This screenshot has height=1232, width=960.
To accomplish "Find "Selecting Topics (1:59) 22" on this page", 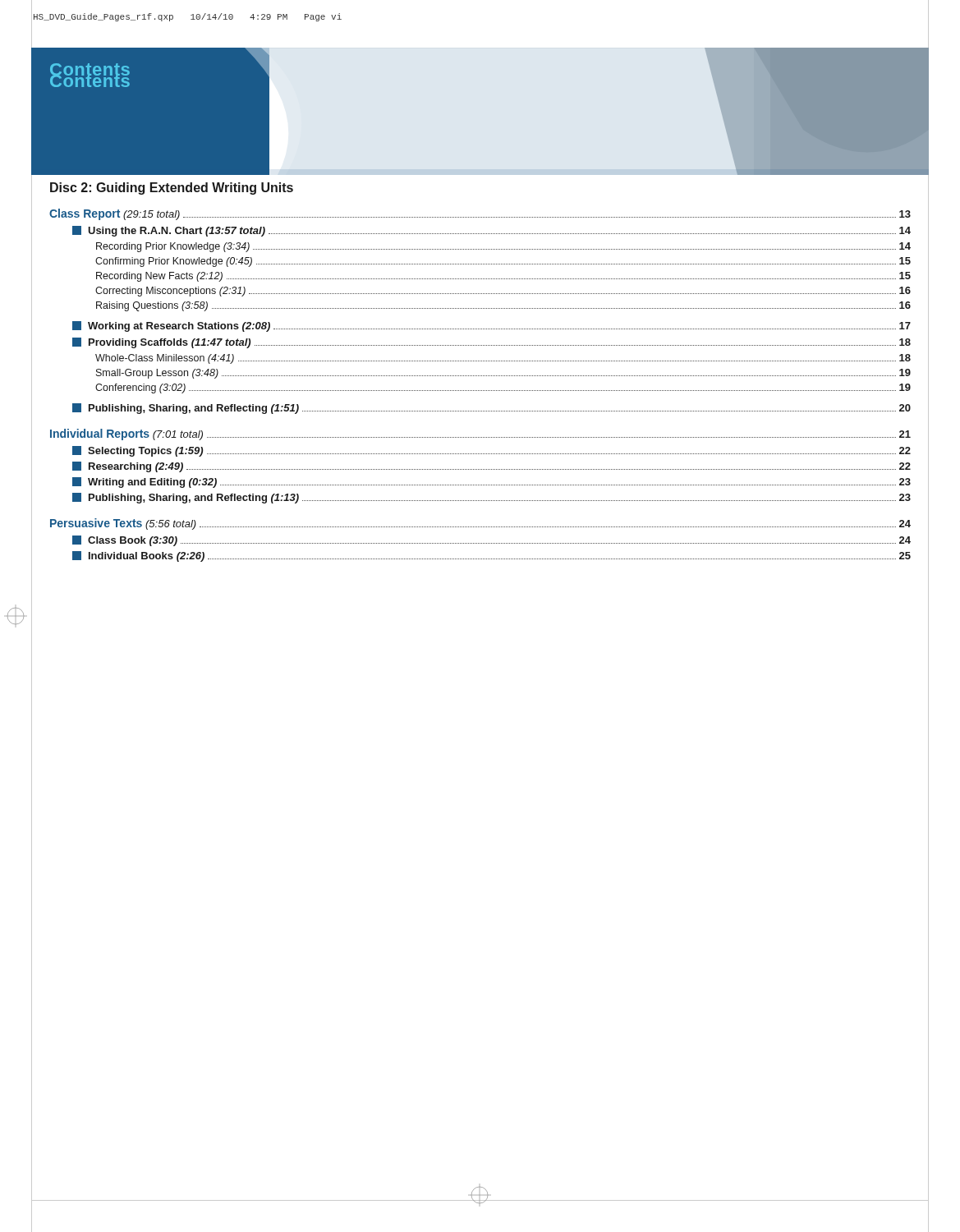I will click(492, 451).
